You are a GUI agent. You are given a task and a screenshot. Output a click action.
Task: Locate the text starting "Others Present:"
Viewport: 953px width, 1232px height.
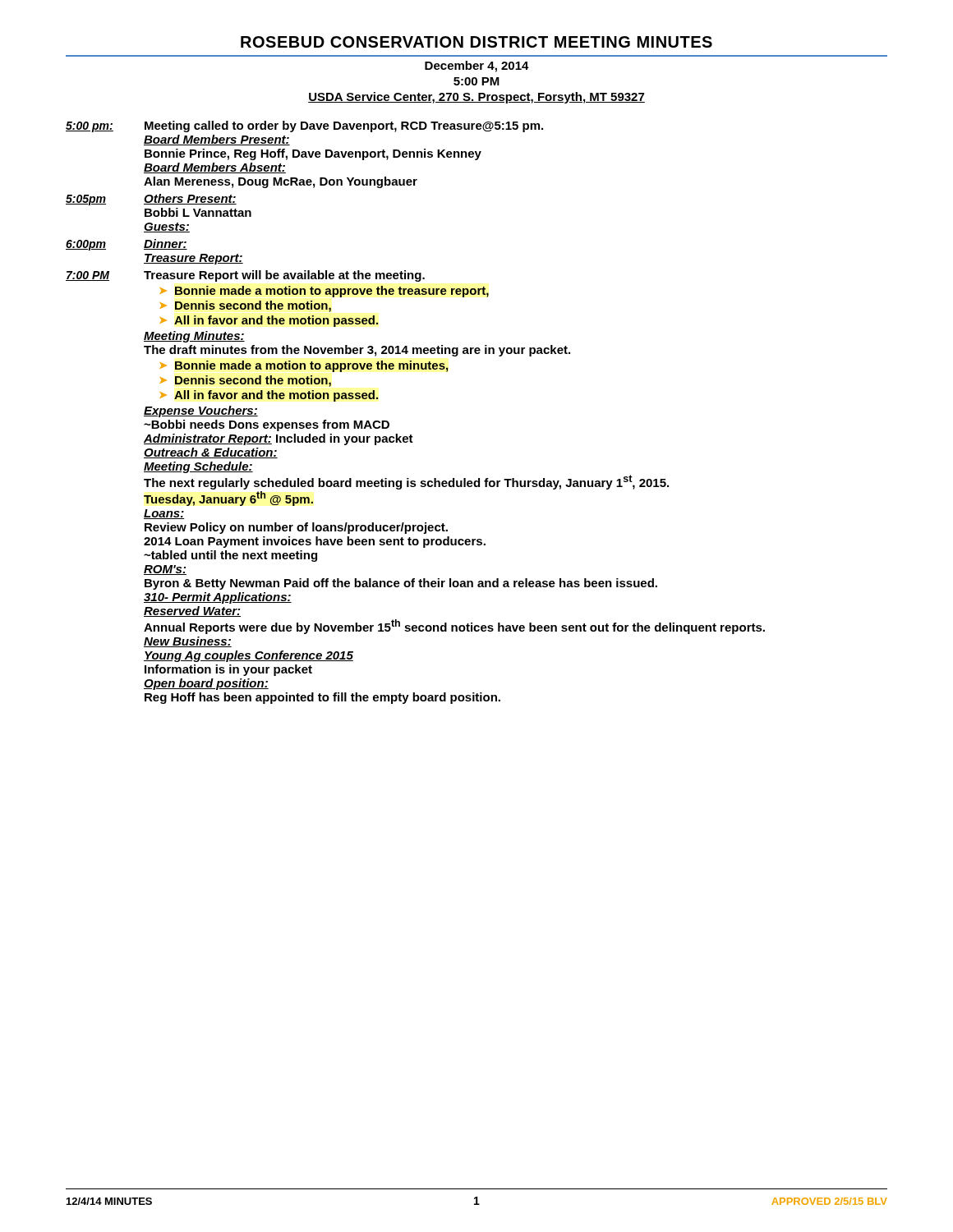tap(190, 198)
